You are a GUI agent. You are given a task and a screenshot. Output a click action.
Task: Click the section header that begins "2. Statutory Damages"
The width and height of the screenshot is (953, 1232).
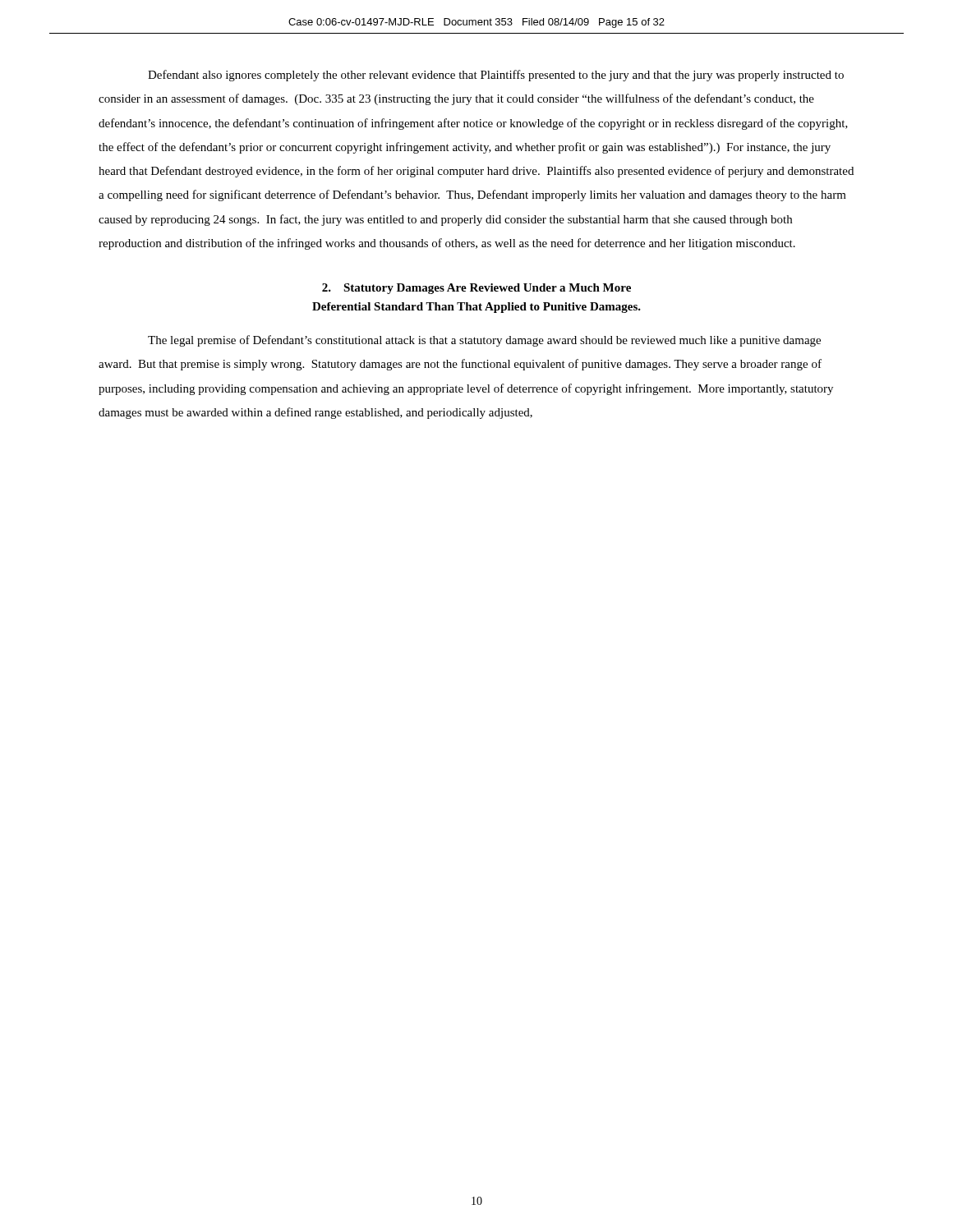pos(476,297)
